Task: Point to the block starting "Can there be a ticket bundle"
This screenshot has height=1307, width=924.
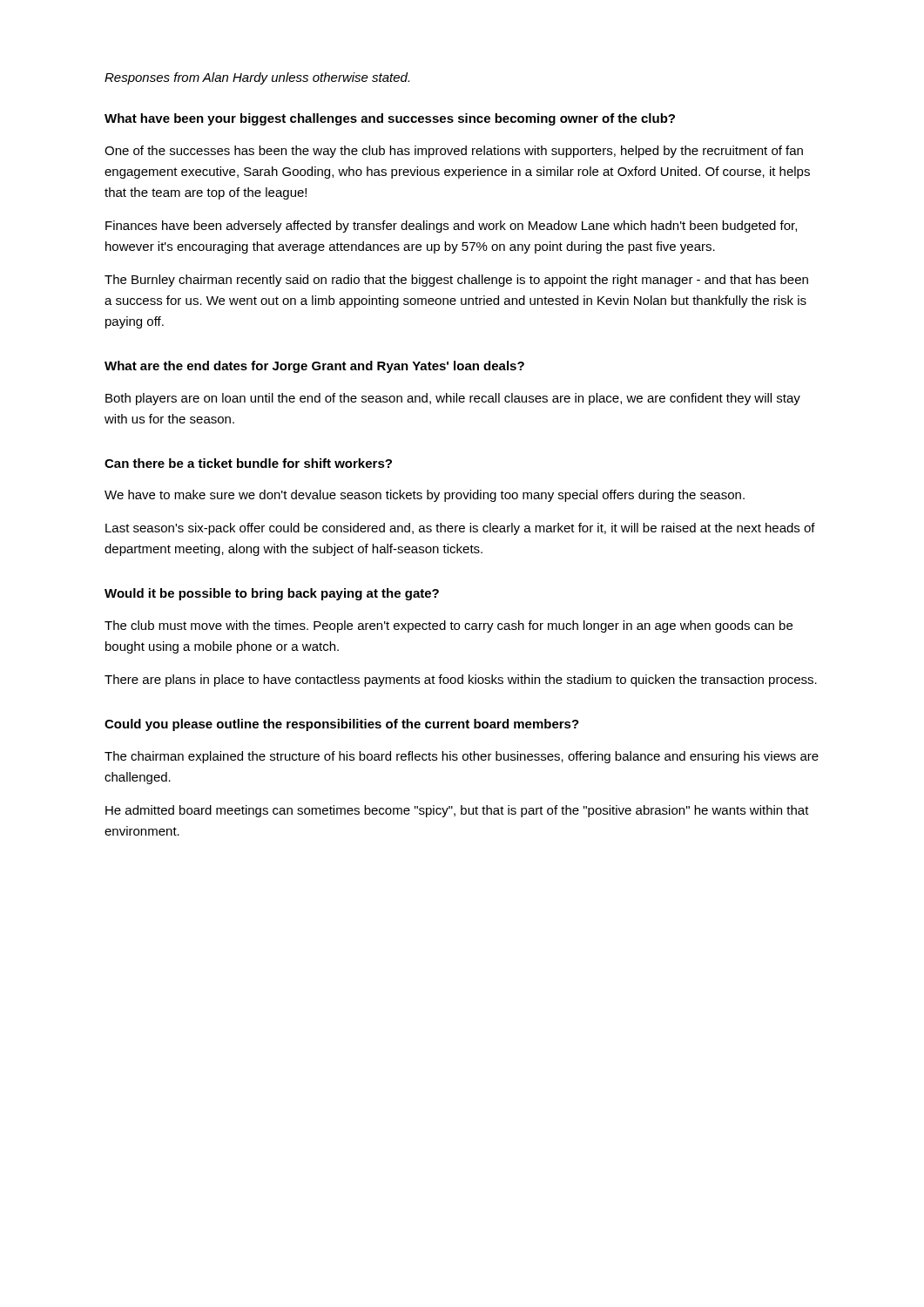Action: (x=249, y=463)
